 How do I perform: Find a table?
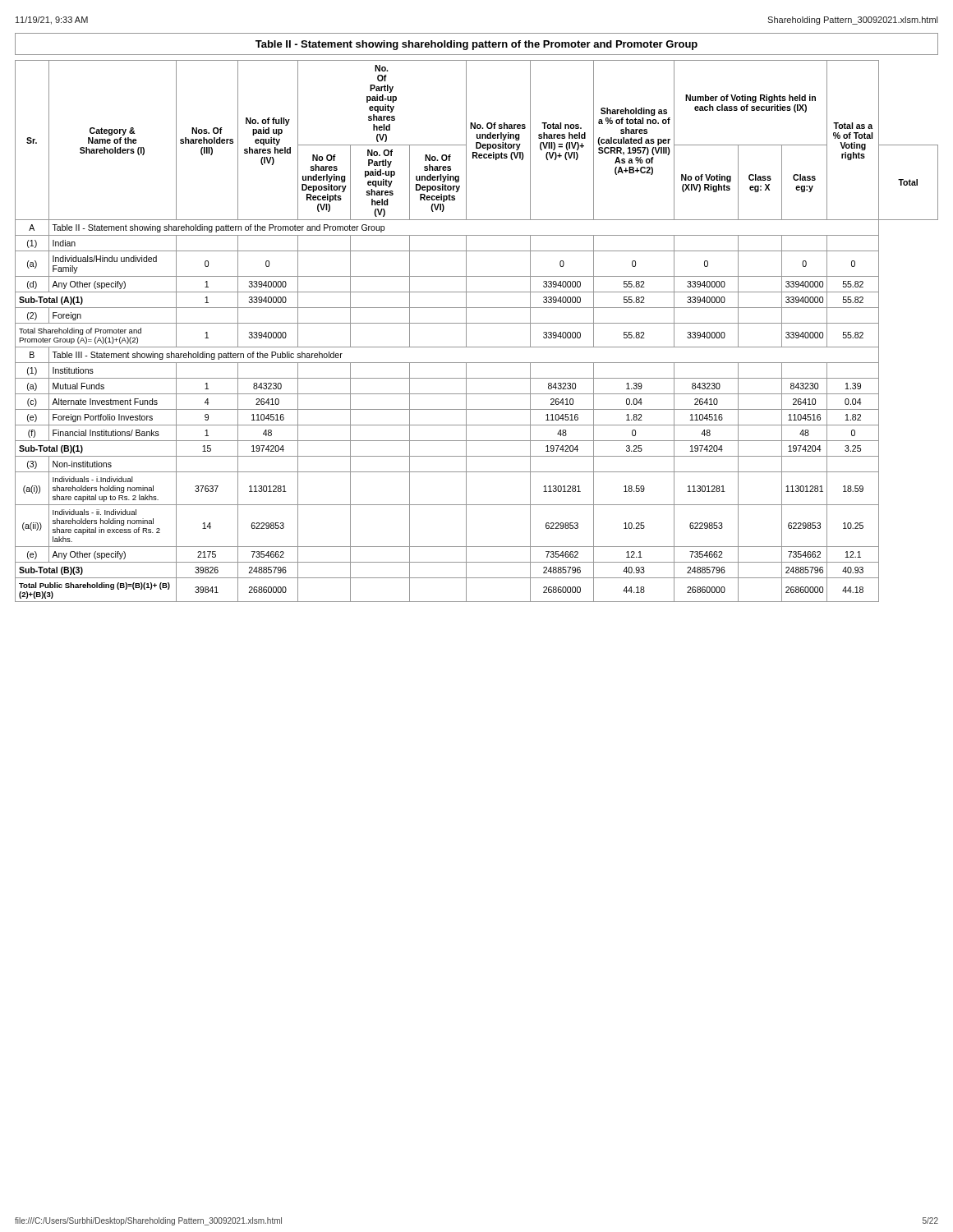point(476,331)
